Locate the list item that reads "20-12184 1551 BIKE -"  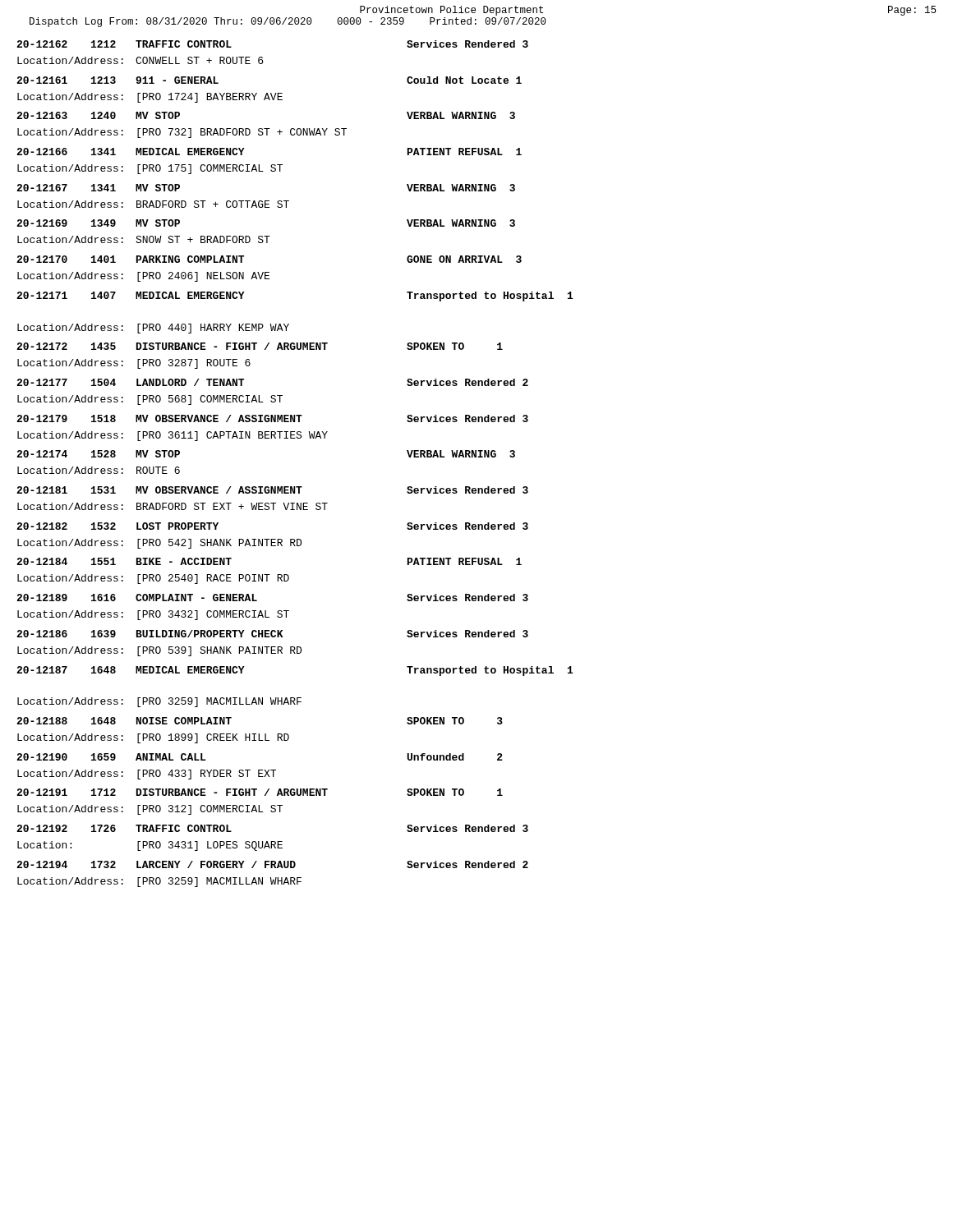coord(476,572)
